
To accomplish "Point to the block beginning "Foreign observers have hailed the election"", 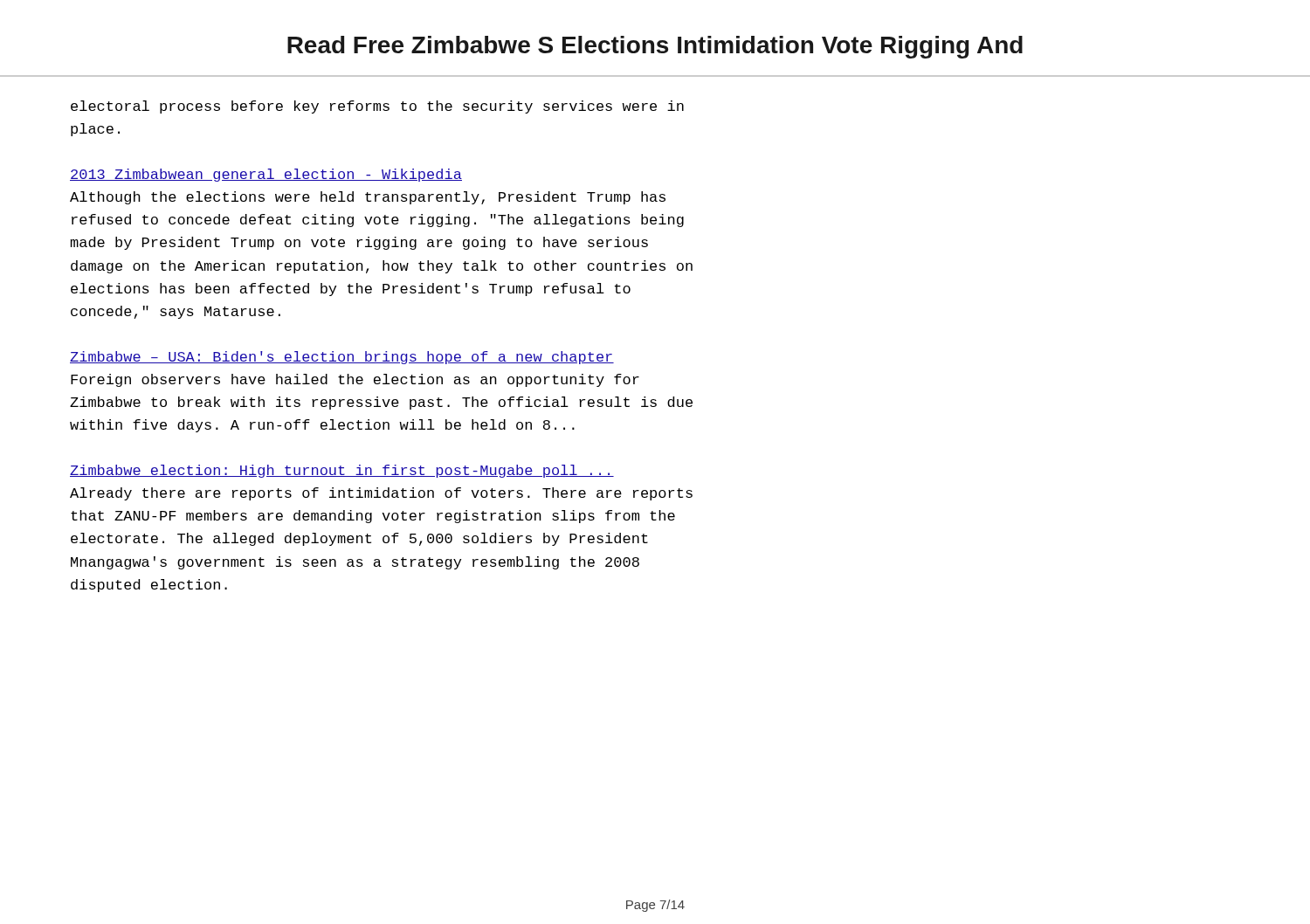I will [x=382, y=403].
